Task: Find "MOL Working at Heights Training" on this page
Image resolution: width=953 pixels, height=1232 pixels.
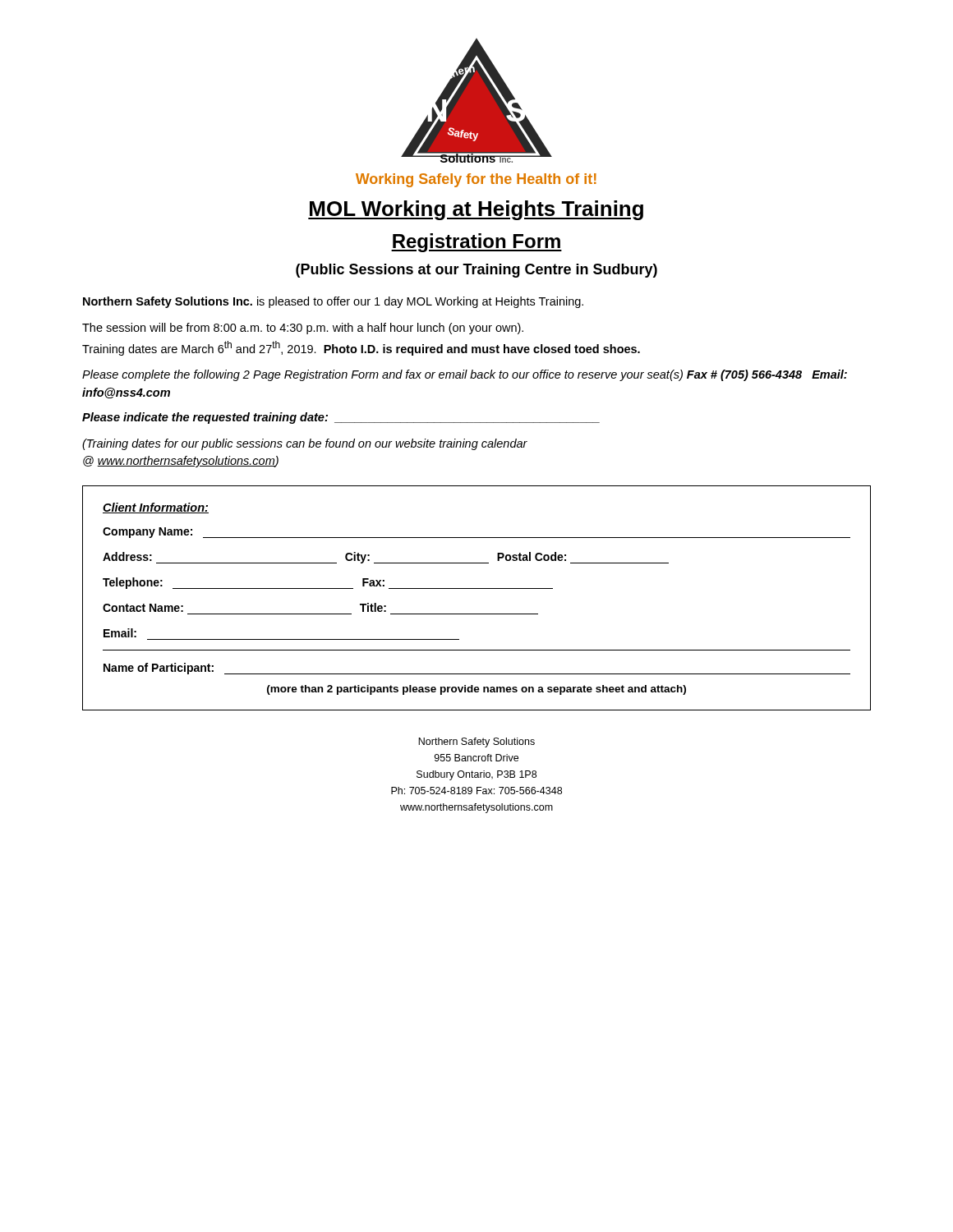Action: point(476,209)
